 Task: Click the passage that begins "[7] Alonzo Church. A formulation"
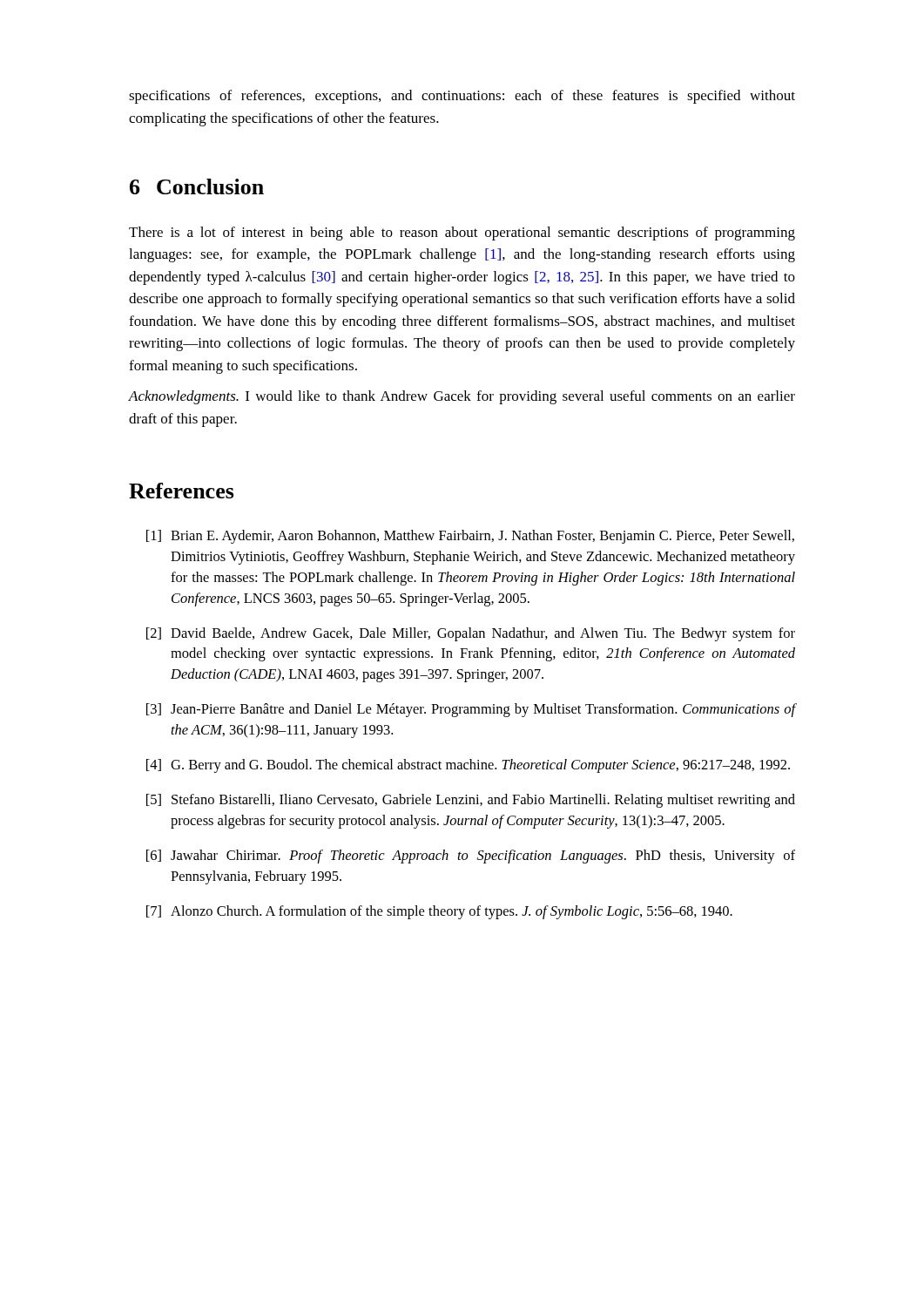(x=462, y=911)
